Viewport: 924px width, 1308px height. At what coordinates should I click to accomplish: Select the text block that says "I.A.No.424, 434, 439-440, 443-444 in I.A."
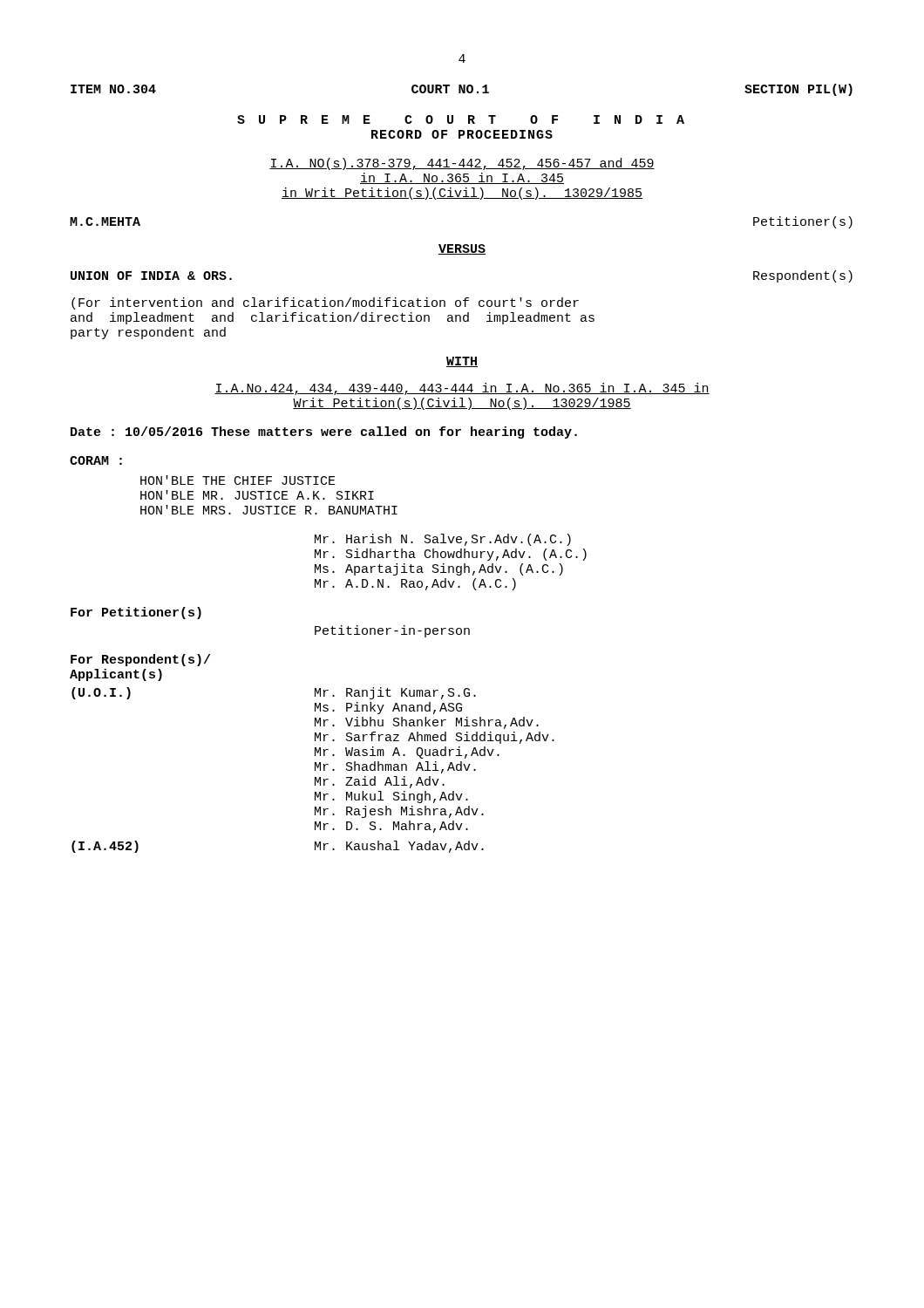462,397
